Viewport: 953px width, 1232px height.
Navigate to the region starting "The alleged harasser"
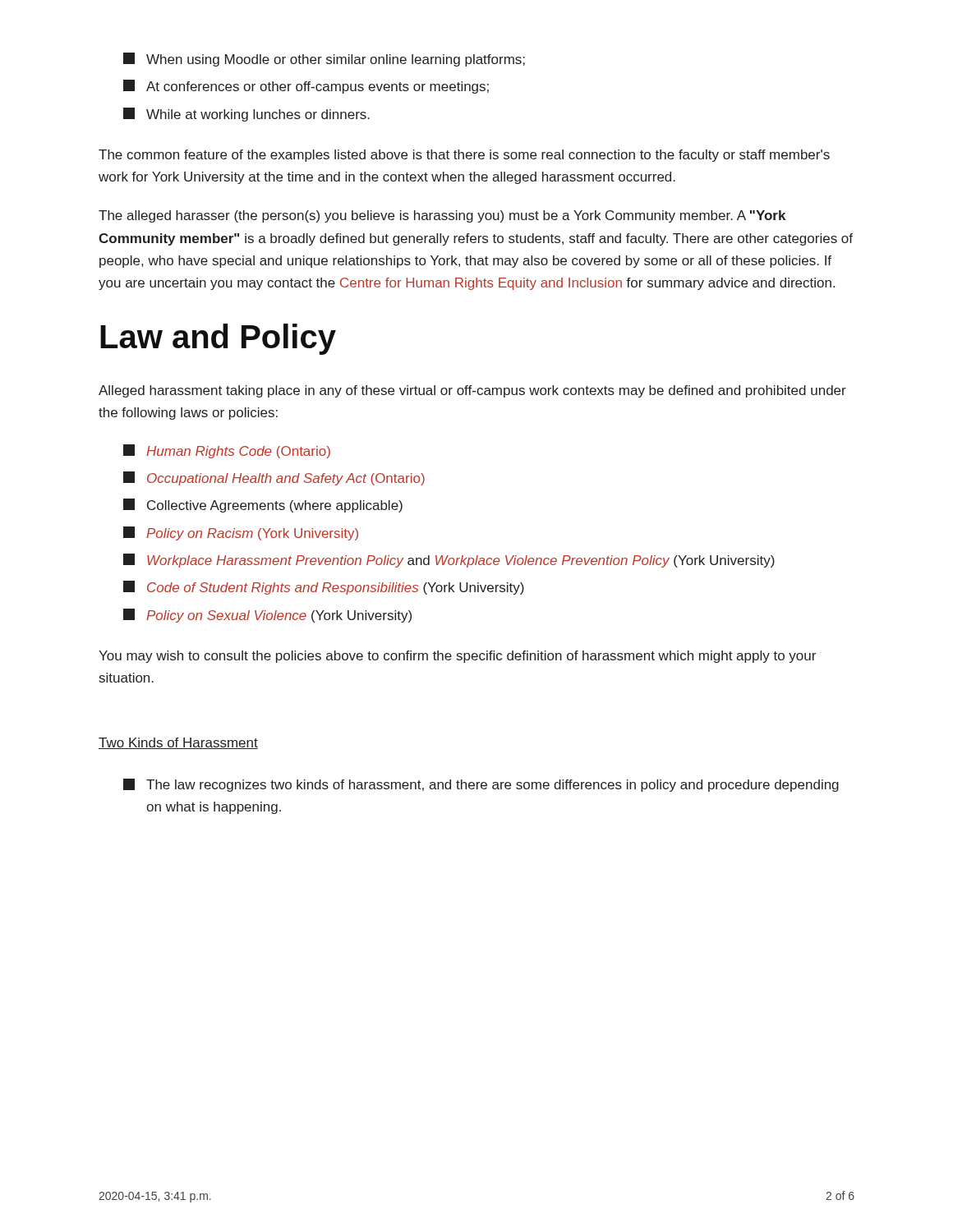point(476,249)
